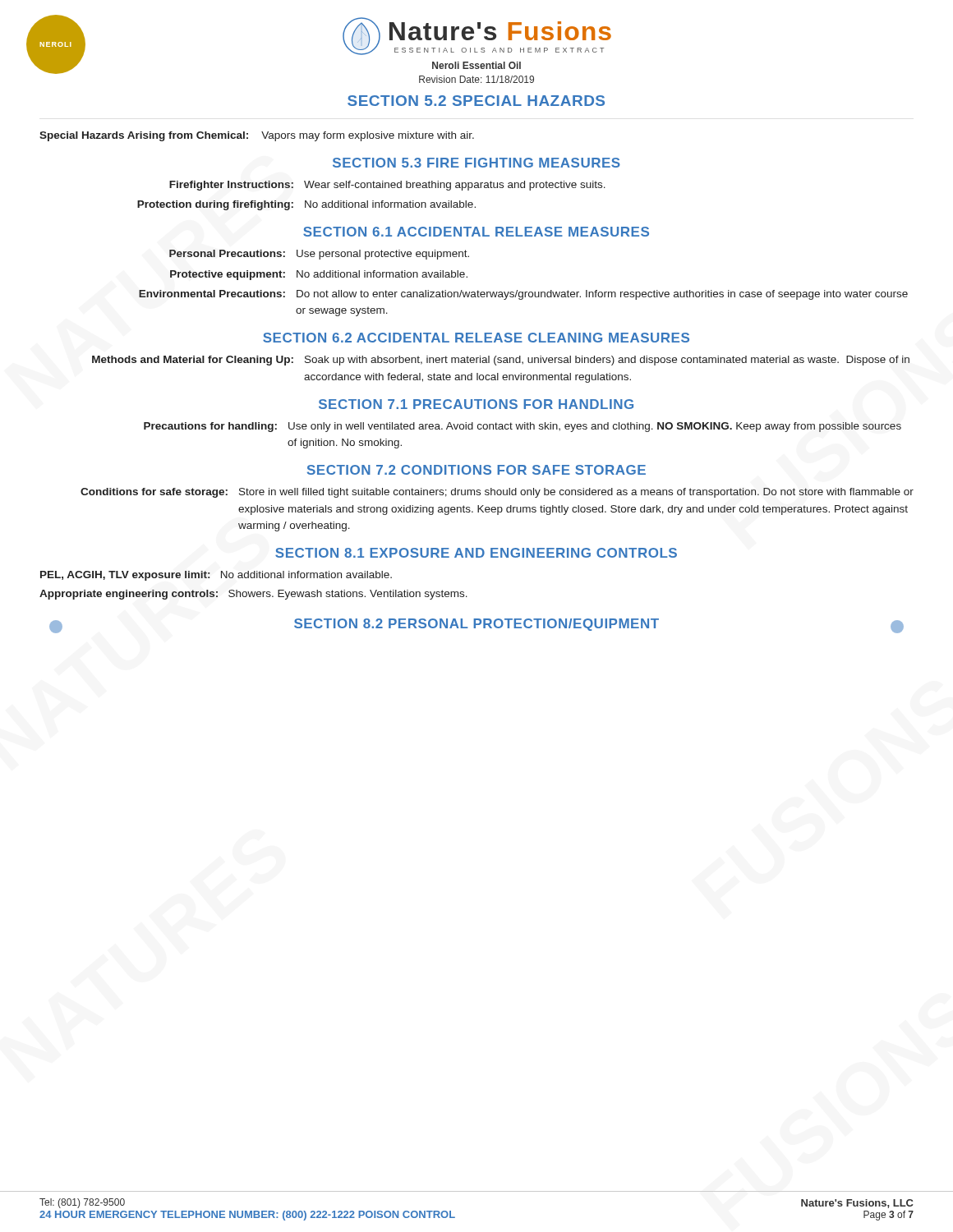Viewport: 953px width, 1232px height.
Task: Locate the section header containing "SECTION 7.2 CONDITIONS FOR SAFE STORAGE"
Action: [476, 471]
